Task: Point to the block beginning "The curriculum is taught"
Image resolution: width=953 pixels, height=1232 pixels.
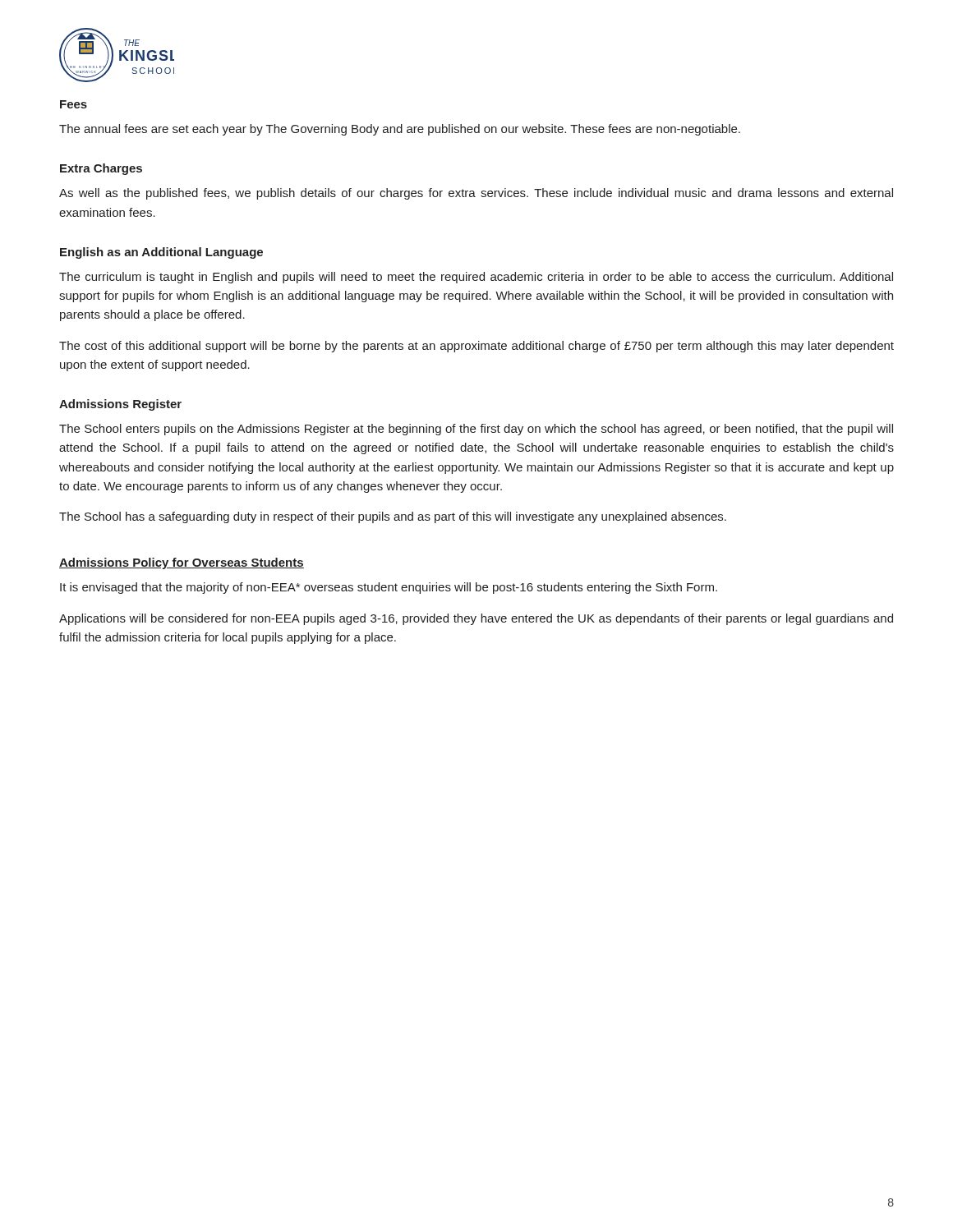Action: pos(476,295)
